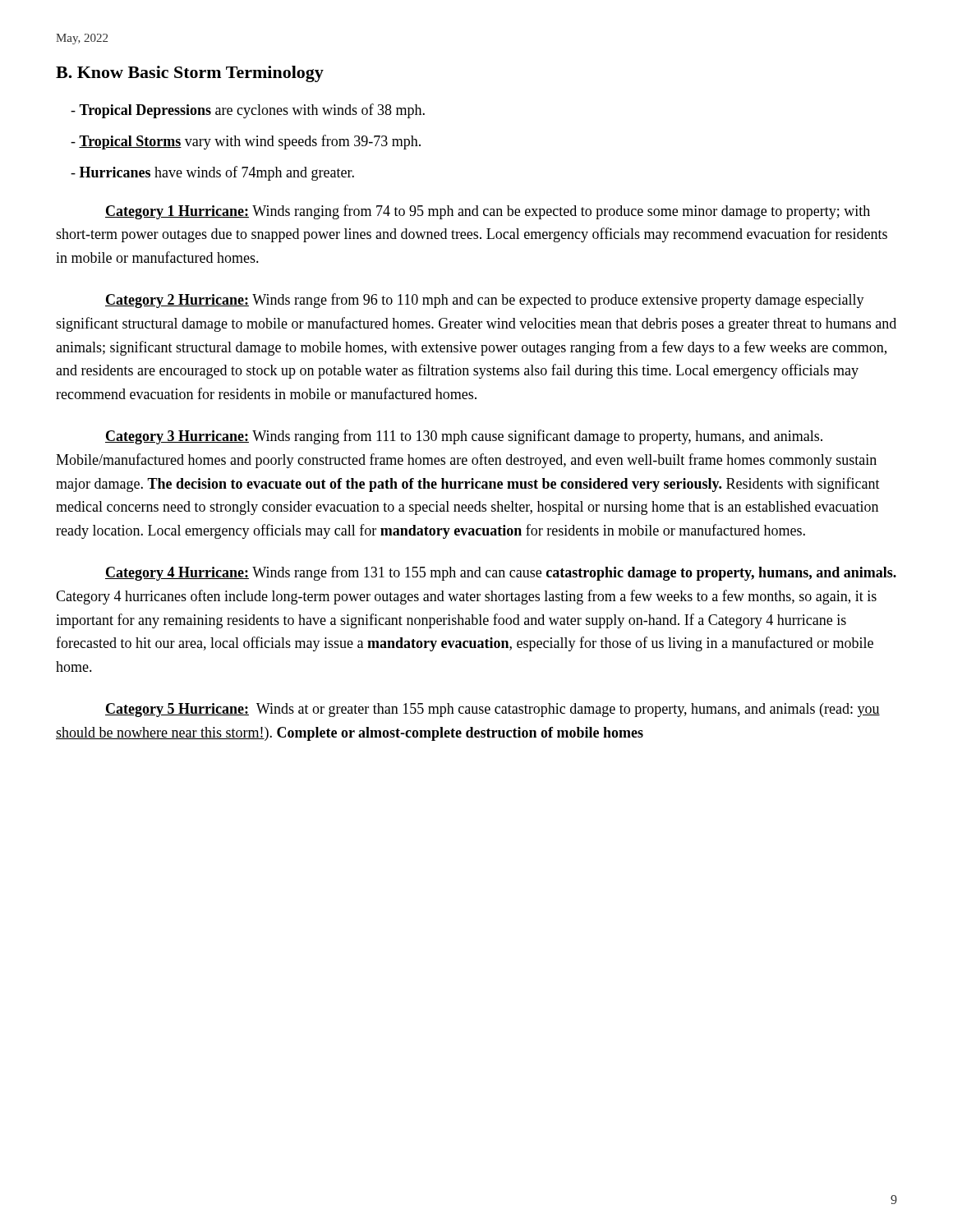953x1232 pixels.
Task: Locate the text block starting "Category 1 Hurricane:"
Action: tap(472, 234)
